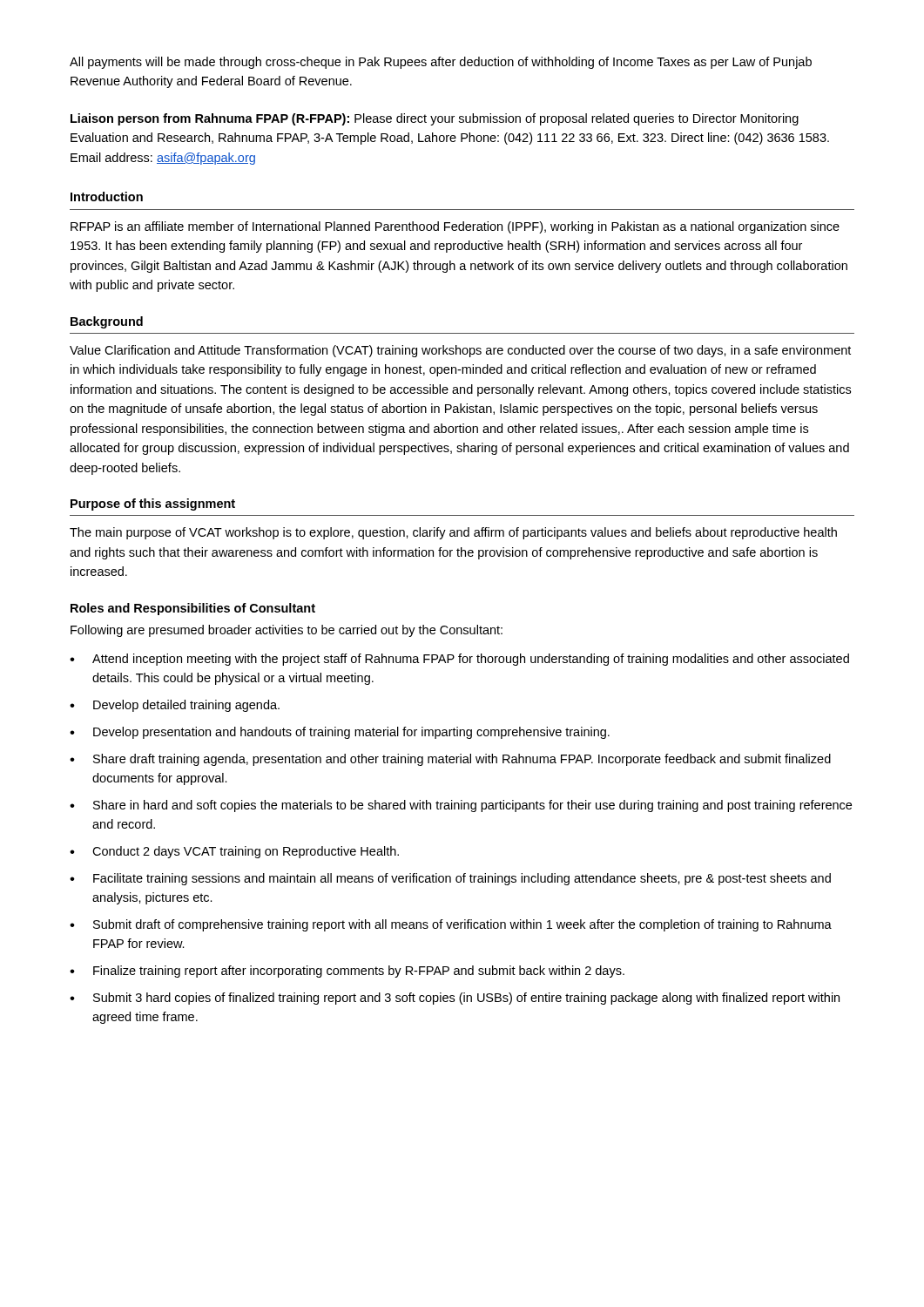
Task: Locate the element starting "• Conduct 2 days VCAT"
Action: (x=234, y=852)
